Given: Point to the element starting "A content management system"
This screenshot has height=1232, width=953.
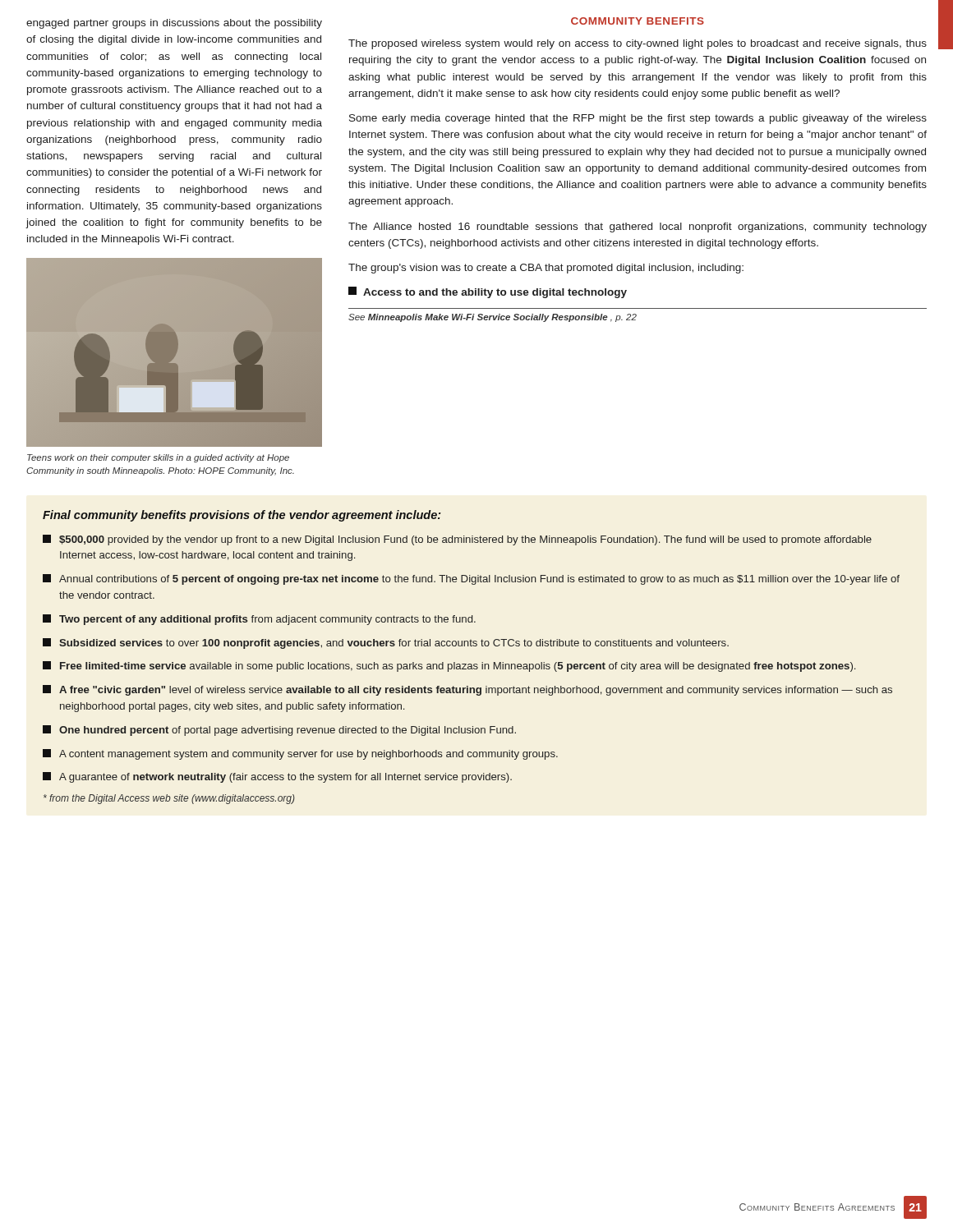Looking at the screenshot, I should click(x=476, y=754).
